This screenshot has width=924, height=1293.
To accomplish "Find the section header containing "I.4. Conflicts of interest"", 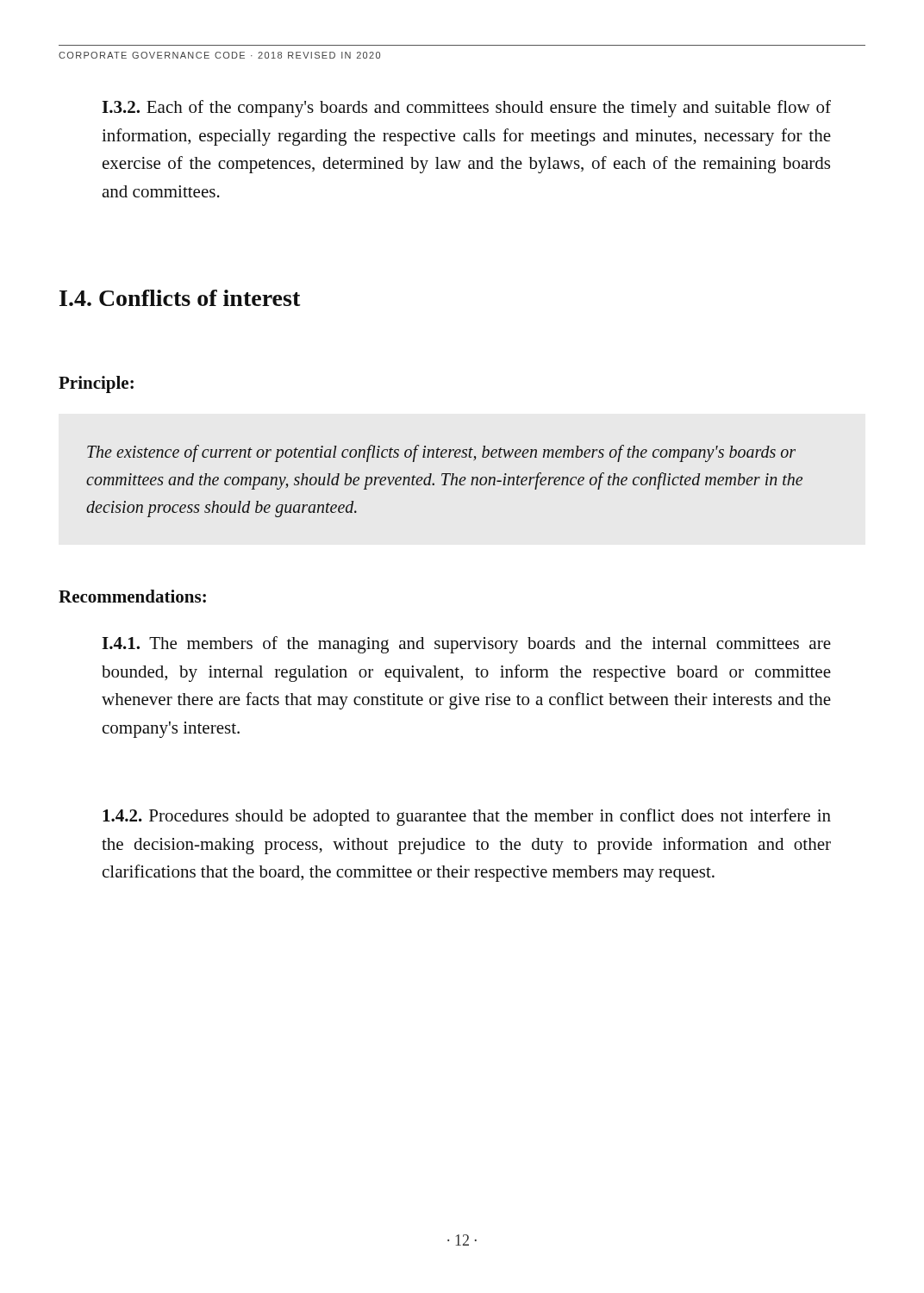I will pyautogui.click(x=179, y=298).
